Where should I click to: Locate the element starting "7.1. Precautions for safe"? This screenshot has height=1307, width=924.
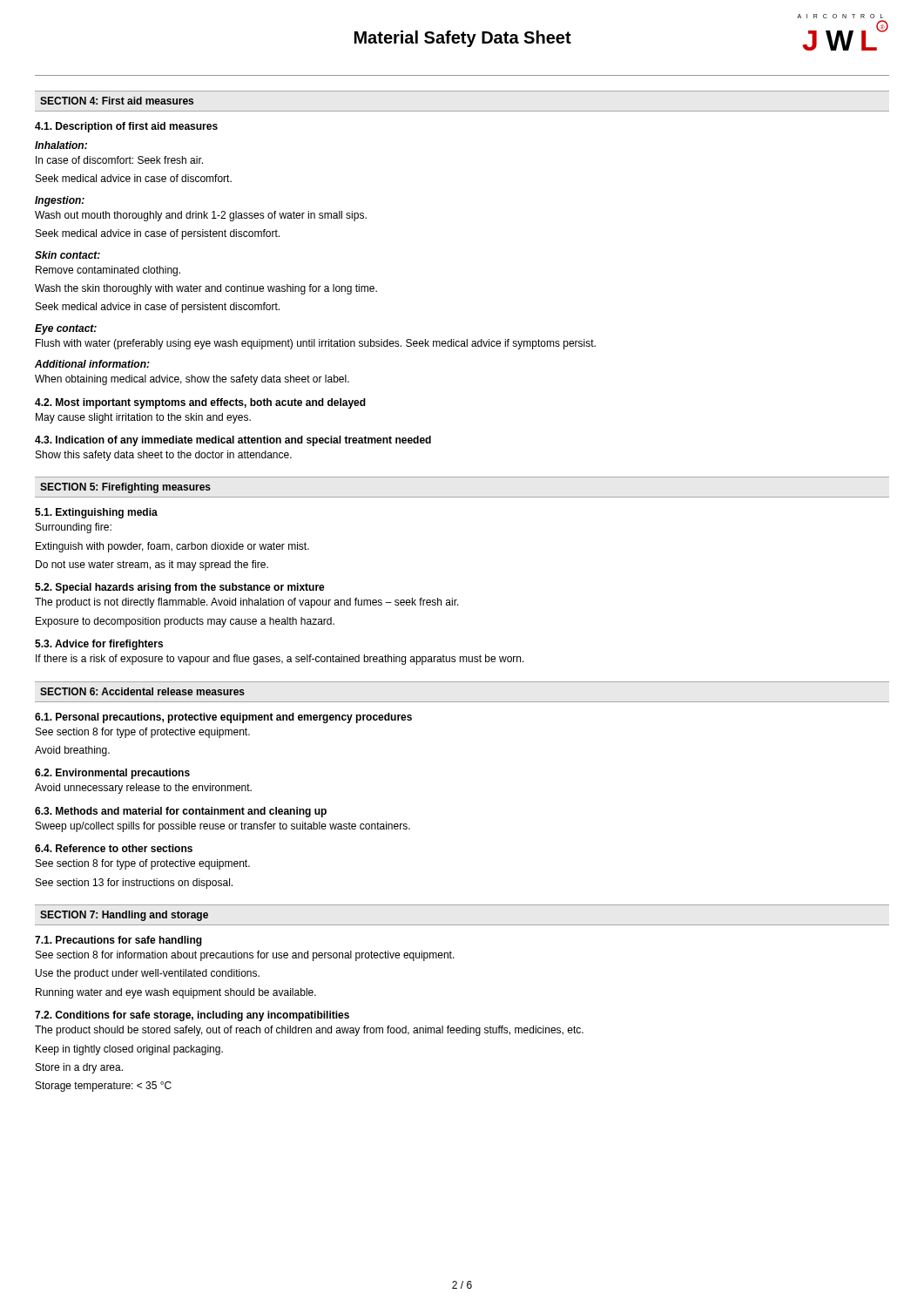[x=118, y=940]
